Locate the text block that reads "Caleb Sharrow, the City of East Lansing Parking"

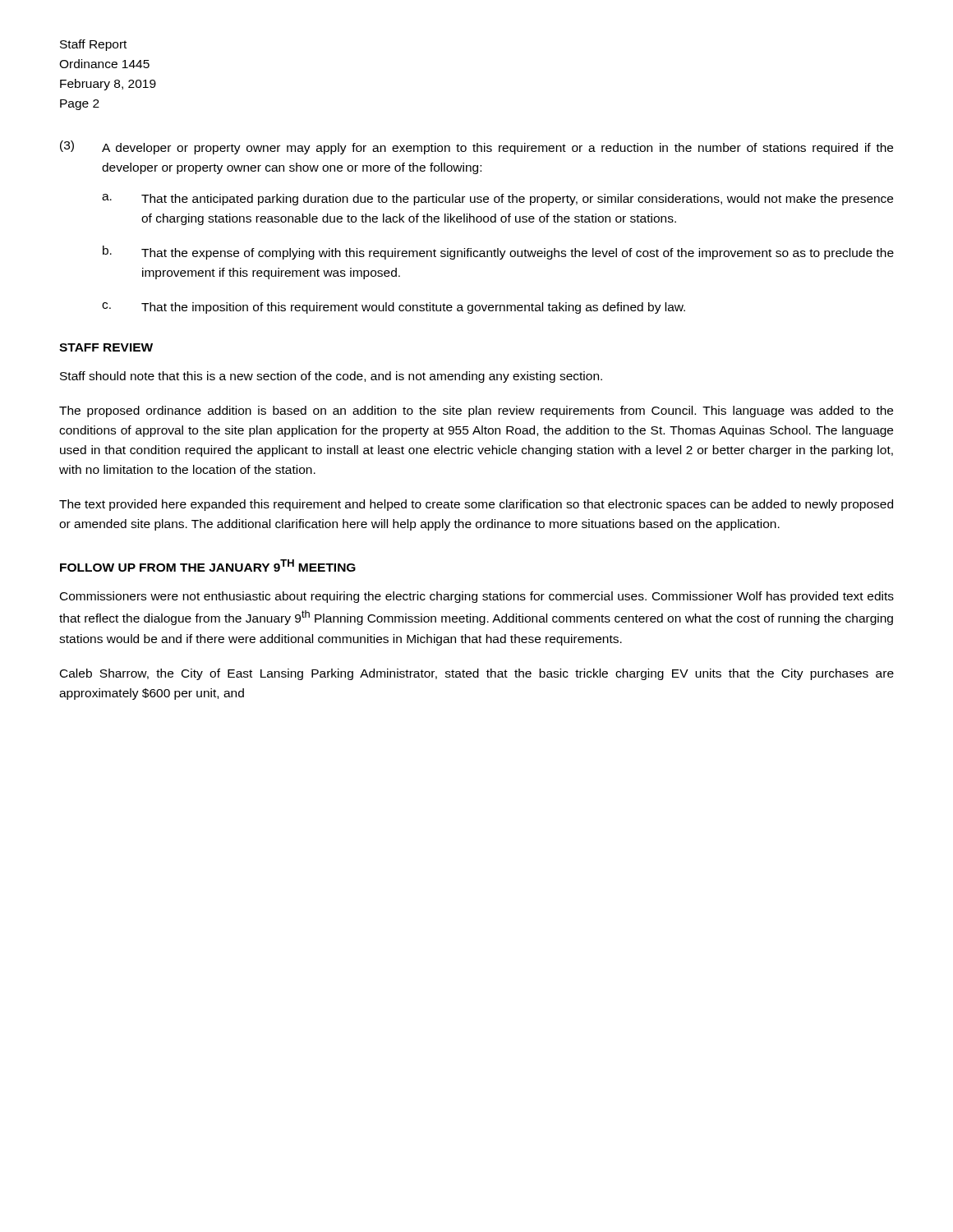coord(476,683)
